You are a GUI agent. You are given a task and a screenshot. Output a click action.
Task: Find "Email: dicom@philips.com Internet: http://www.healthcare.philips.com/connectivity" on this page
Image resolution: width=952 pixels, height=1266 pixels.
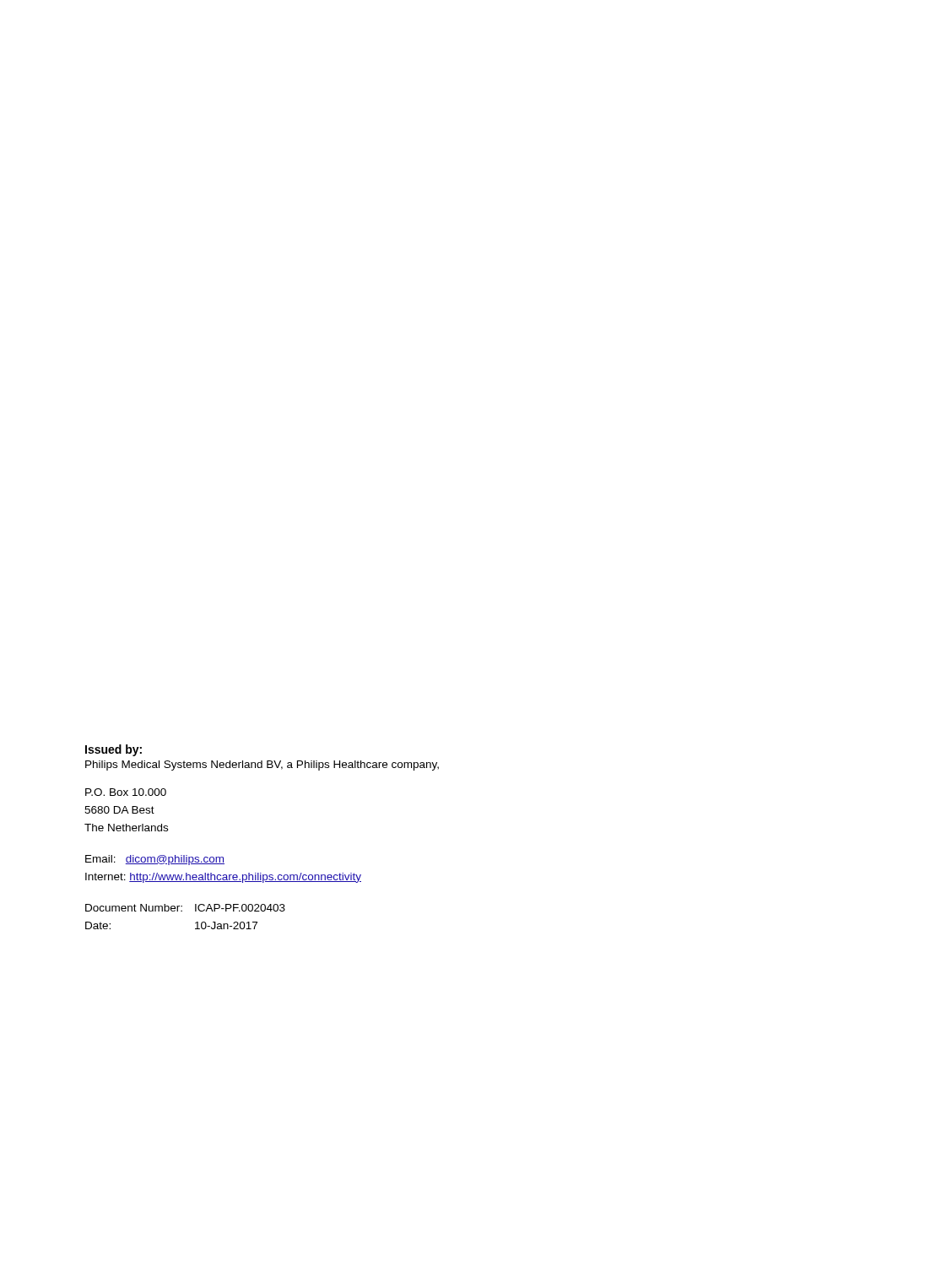[x=223, y=867]
